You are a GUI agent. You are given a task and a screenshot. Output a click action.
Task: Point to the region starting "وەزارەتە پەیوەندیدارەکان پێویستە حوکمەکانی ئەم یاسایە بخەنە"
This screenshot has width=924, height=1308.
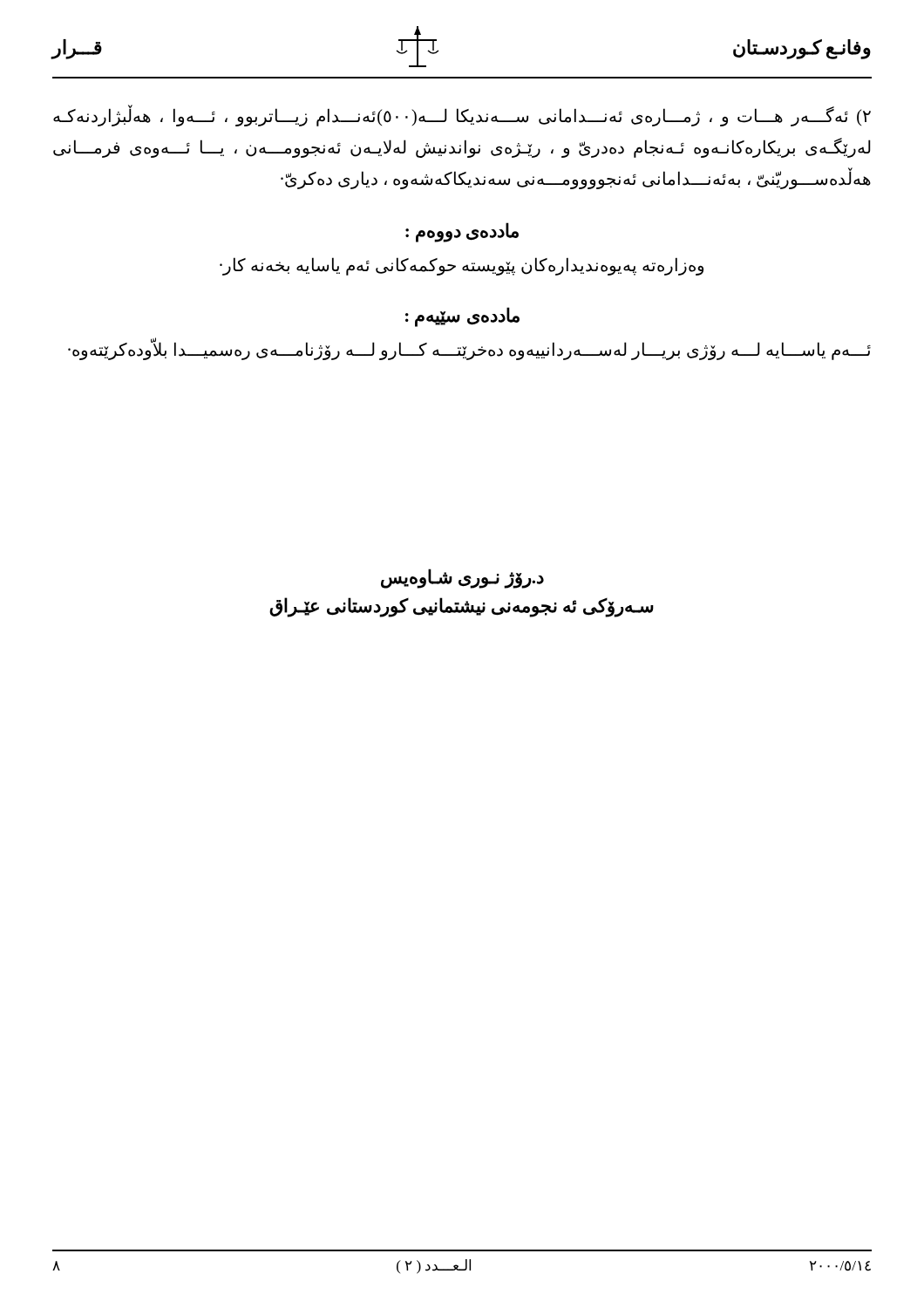[462, 265]
